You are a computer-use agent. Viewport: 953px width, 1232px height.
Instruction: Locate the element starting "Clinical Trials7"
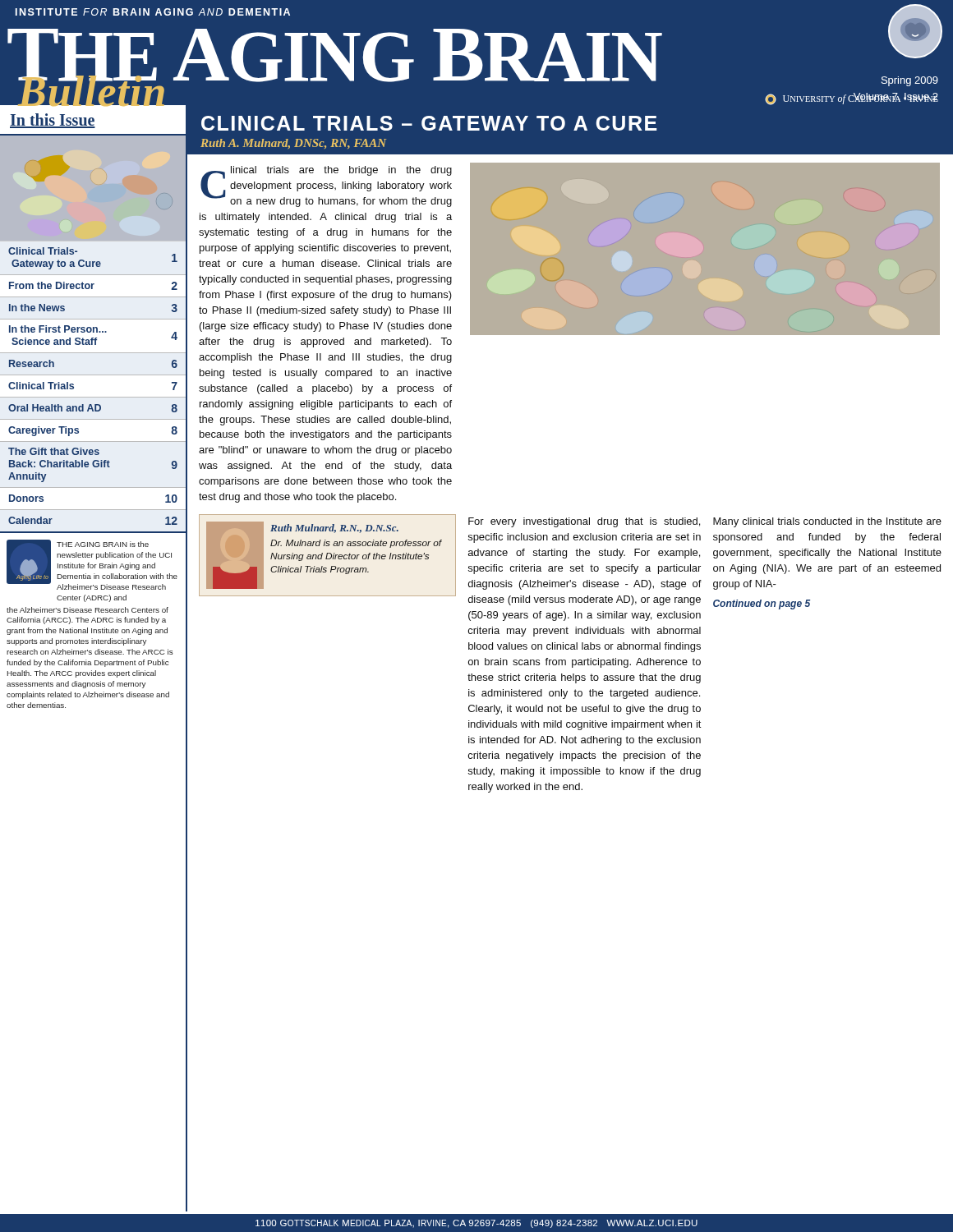pyautogui.click(x=93, y=386)
